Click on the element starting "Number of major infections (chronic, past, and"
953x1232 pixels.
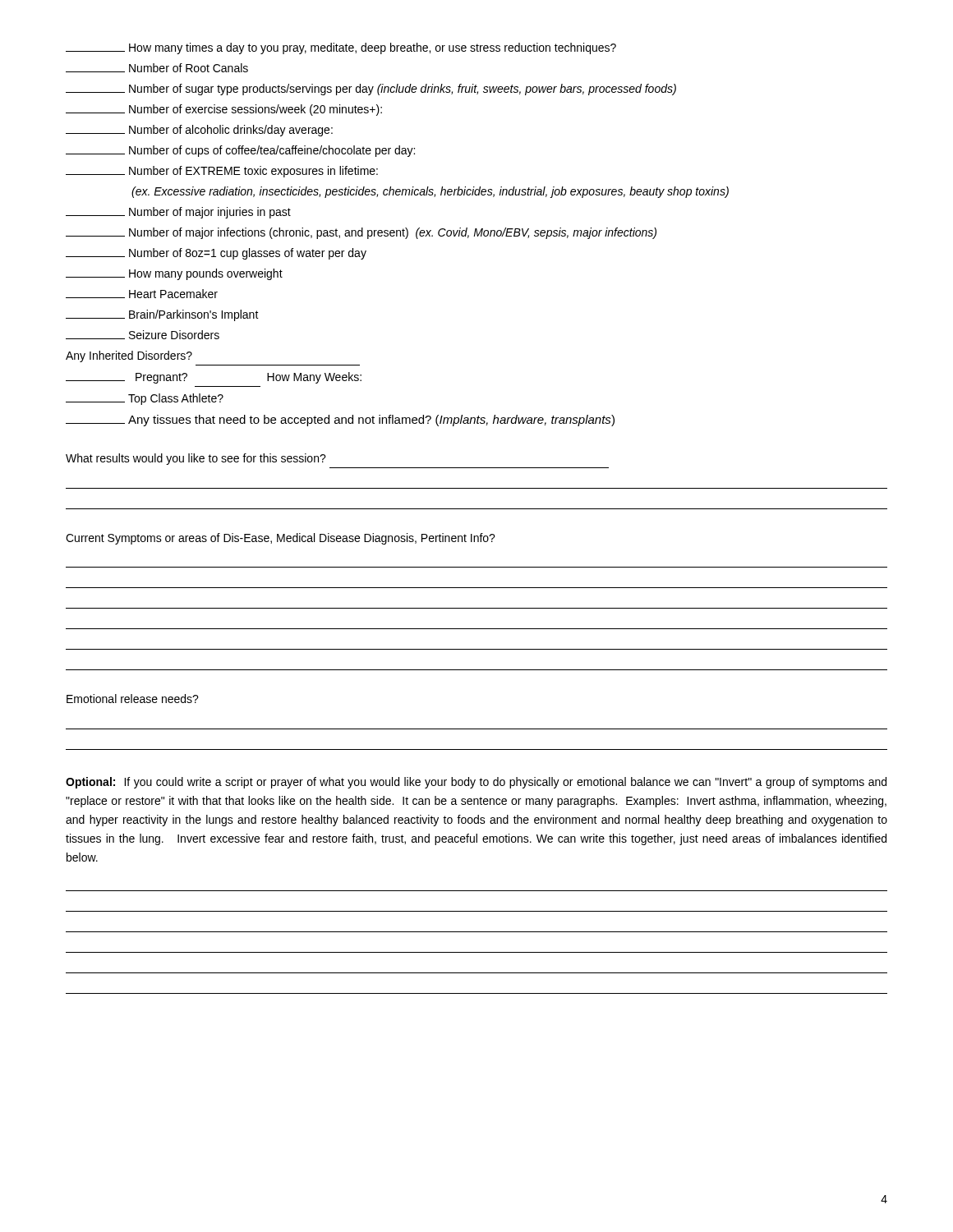click(362, 233)
